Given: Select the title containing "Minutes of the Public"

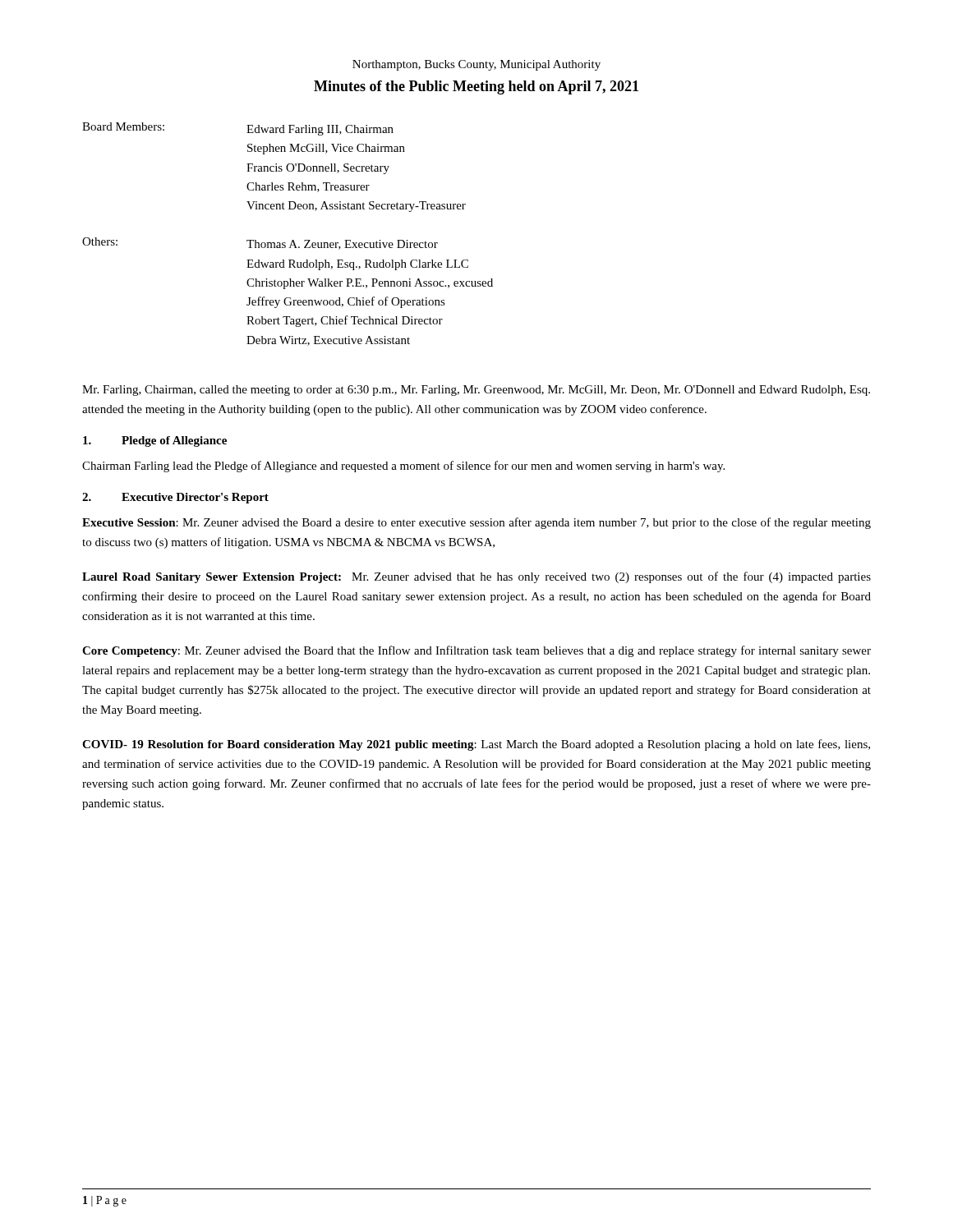Looking at the screenshot, I should pos(476,86).
